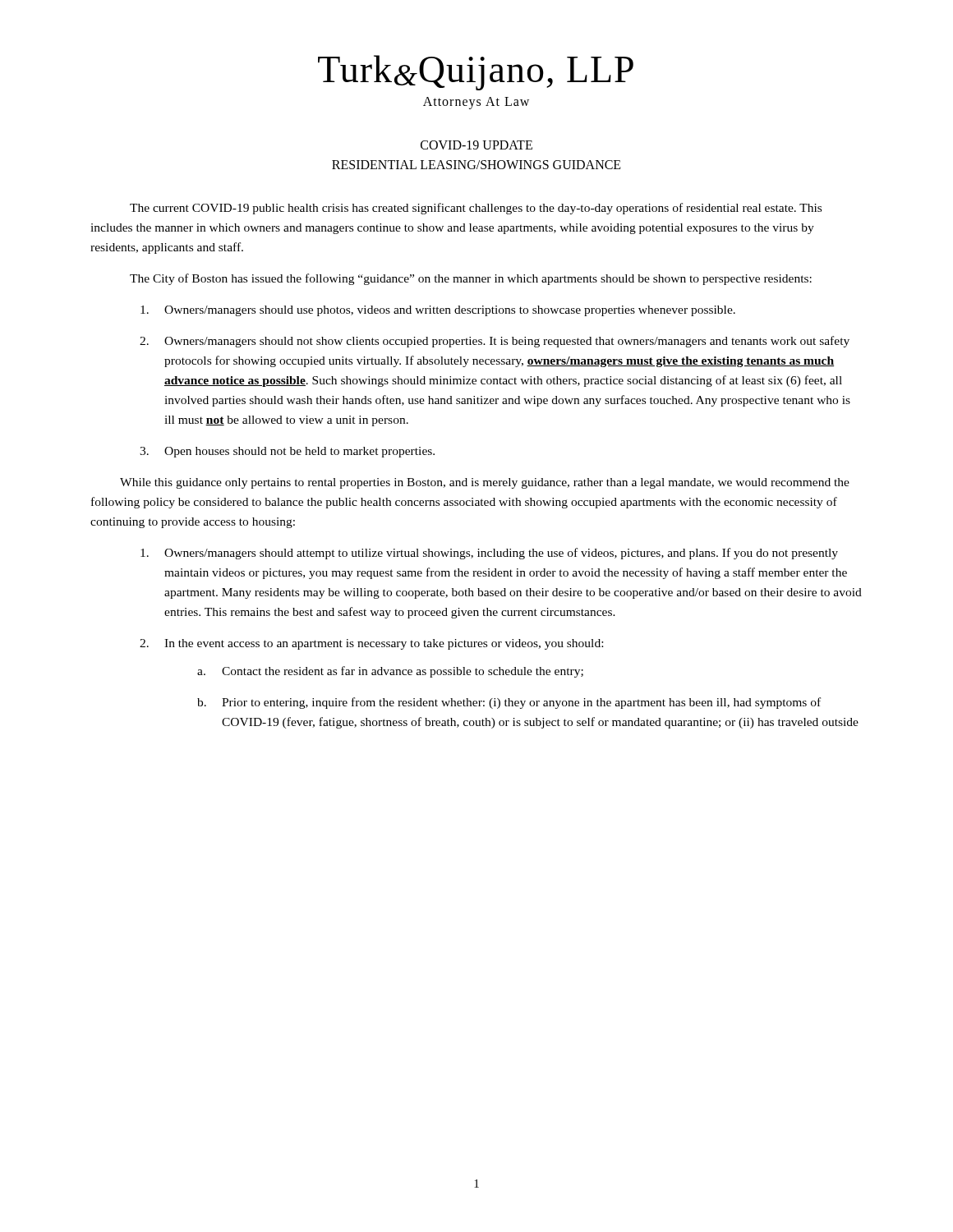
Task: Find the block on this page that starts "Owners/managers should use photos,"
Action: [501, 309]
